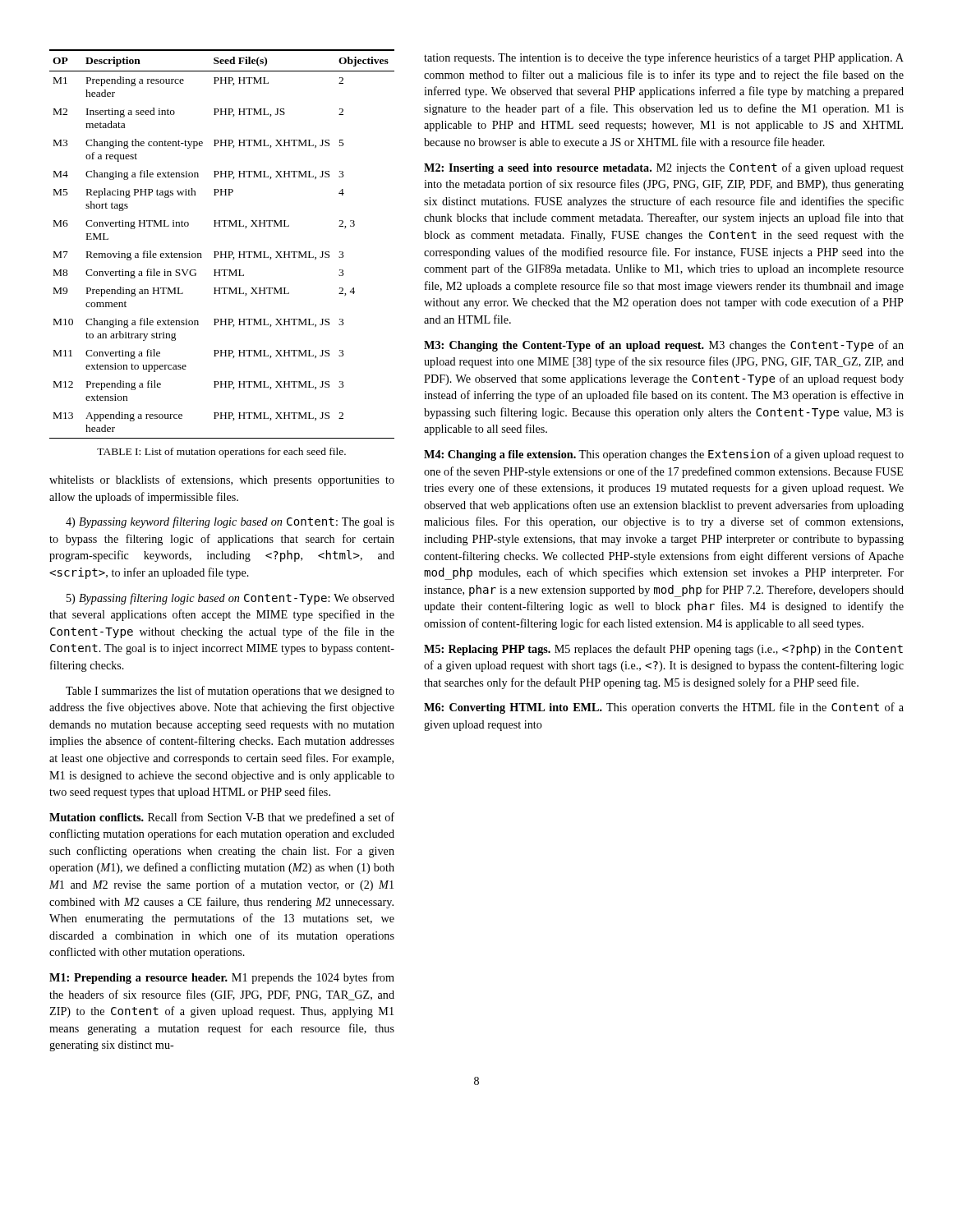Click the passage that begins "4) Bypassing keyword filtering"
The image size is (953, 1232).
pyautogui.click(x=222, y=547)
